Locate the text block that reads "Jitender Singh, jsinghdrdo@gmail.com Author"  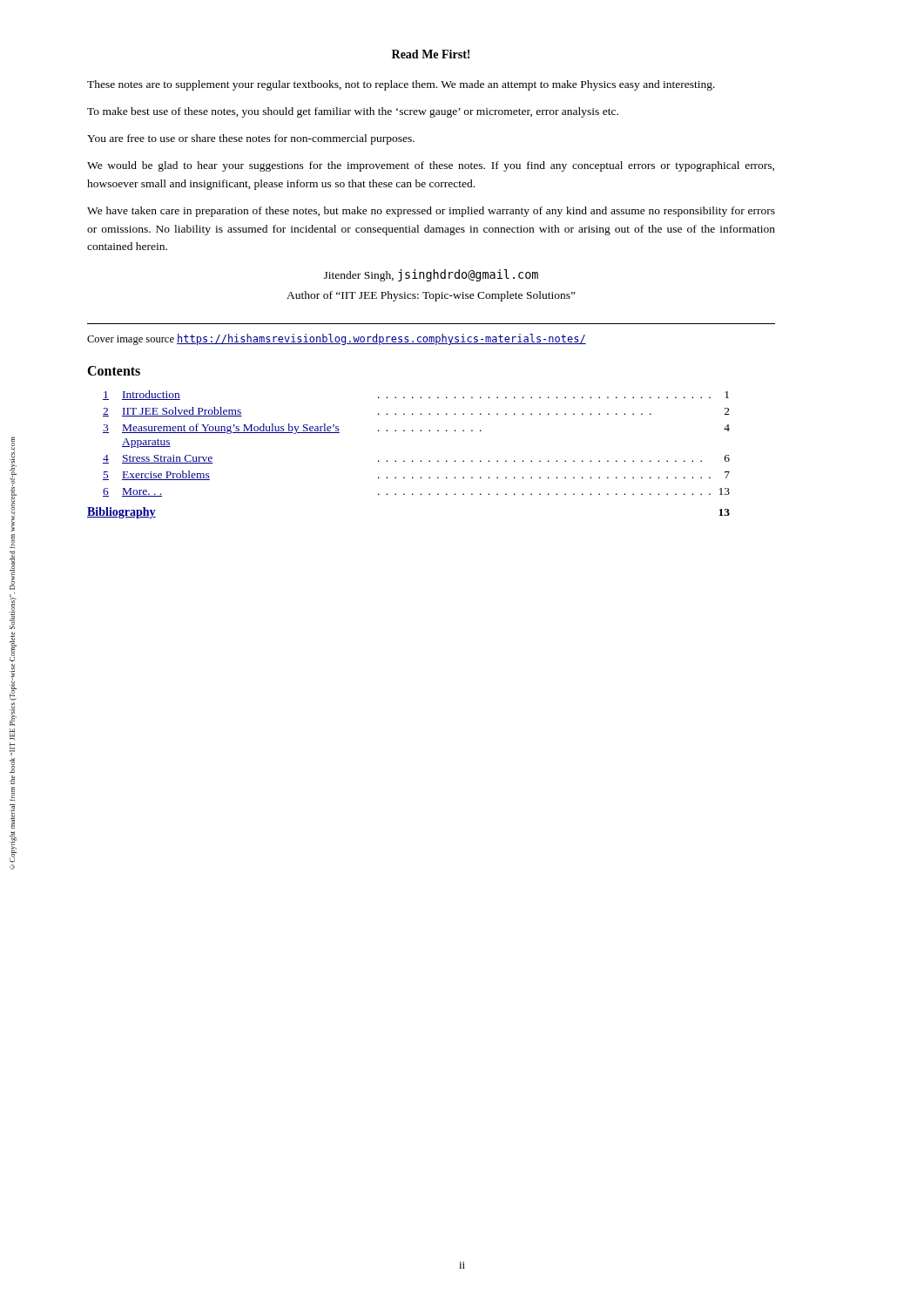pos(431,285)
